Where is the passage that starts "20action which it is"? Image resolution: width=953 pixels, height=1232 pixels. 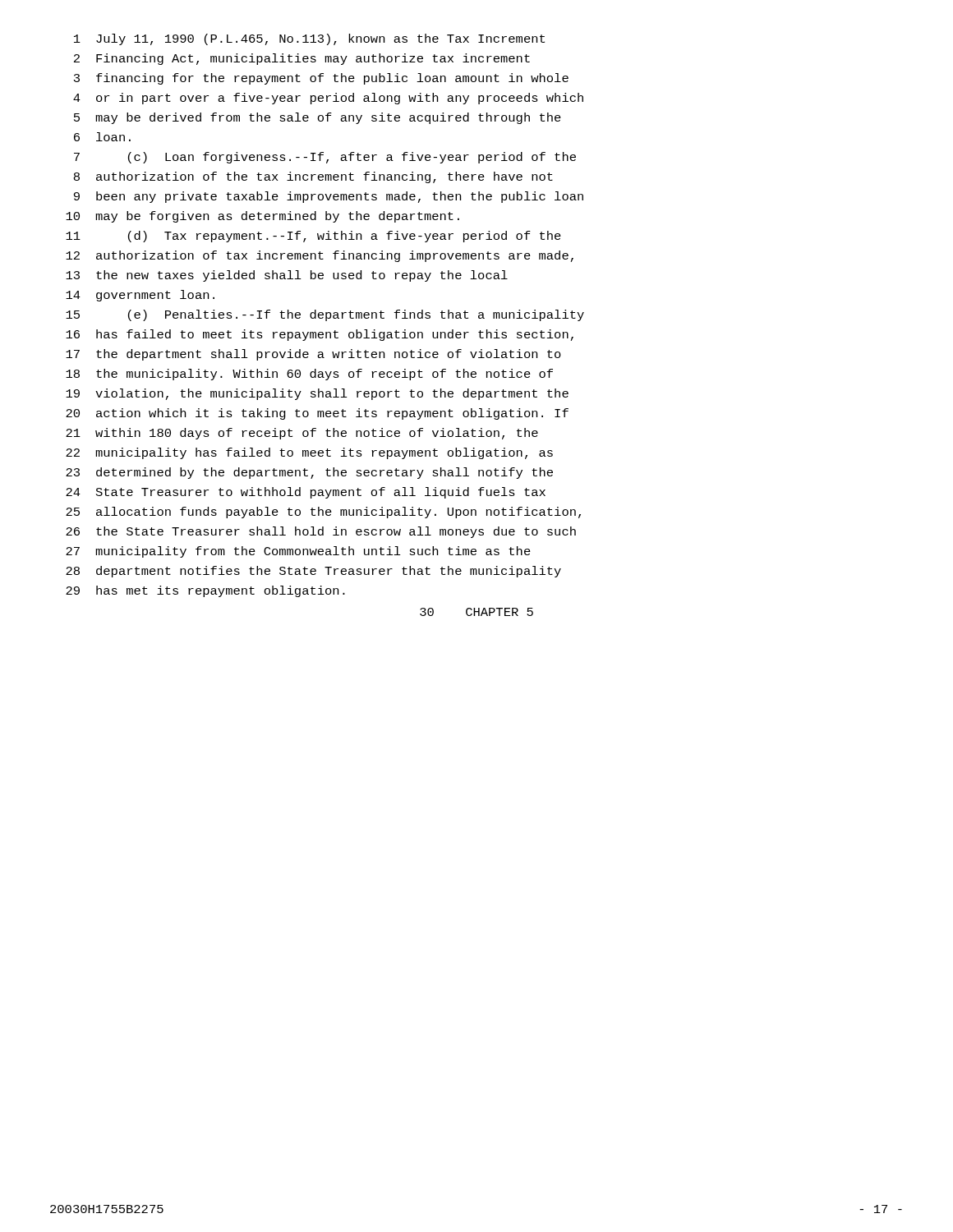click(x=476, y=414)
